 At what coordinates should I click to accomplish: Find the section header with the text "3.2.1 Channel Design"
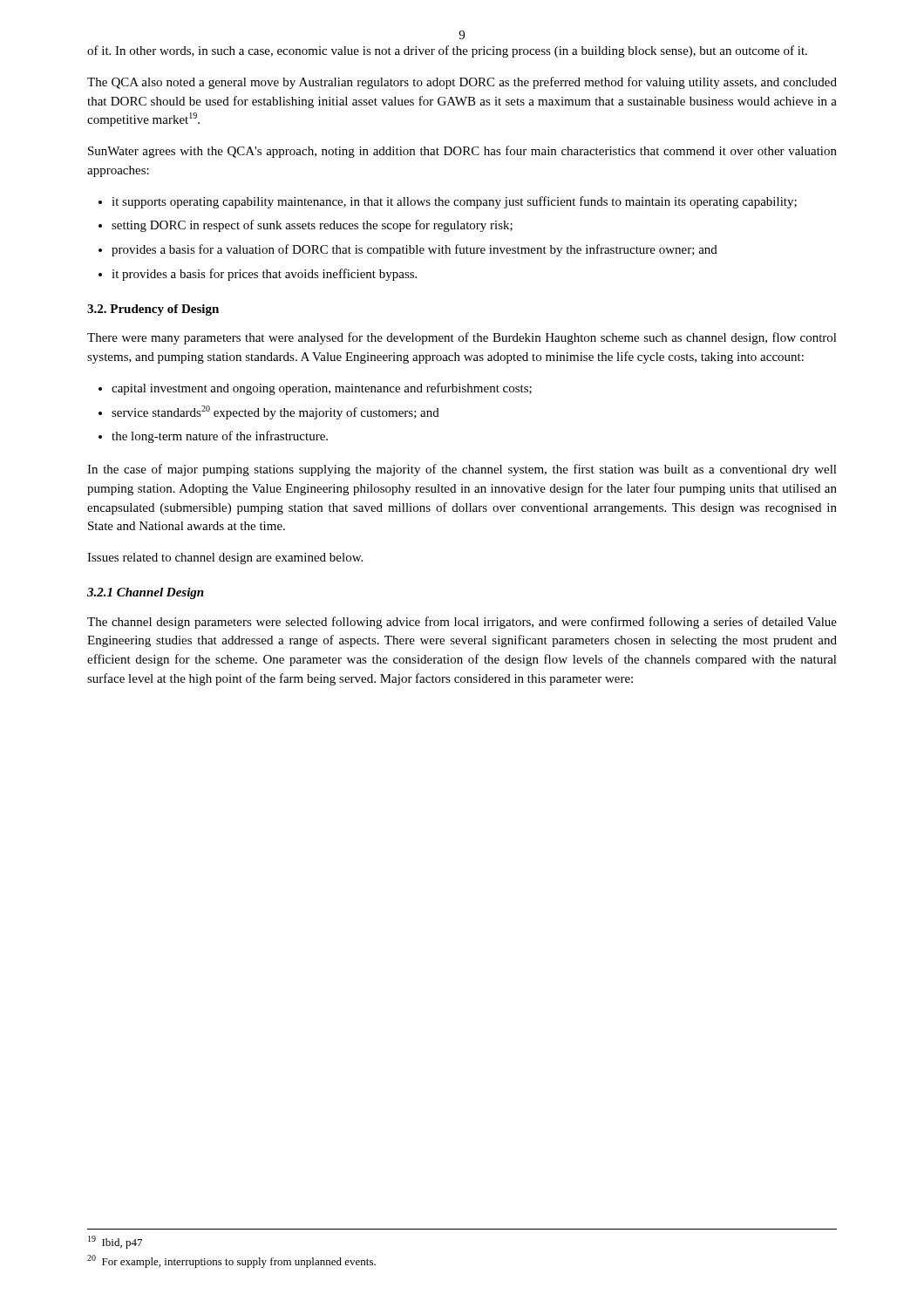[146, 592]
